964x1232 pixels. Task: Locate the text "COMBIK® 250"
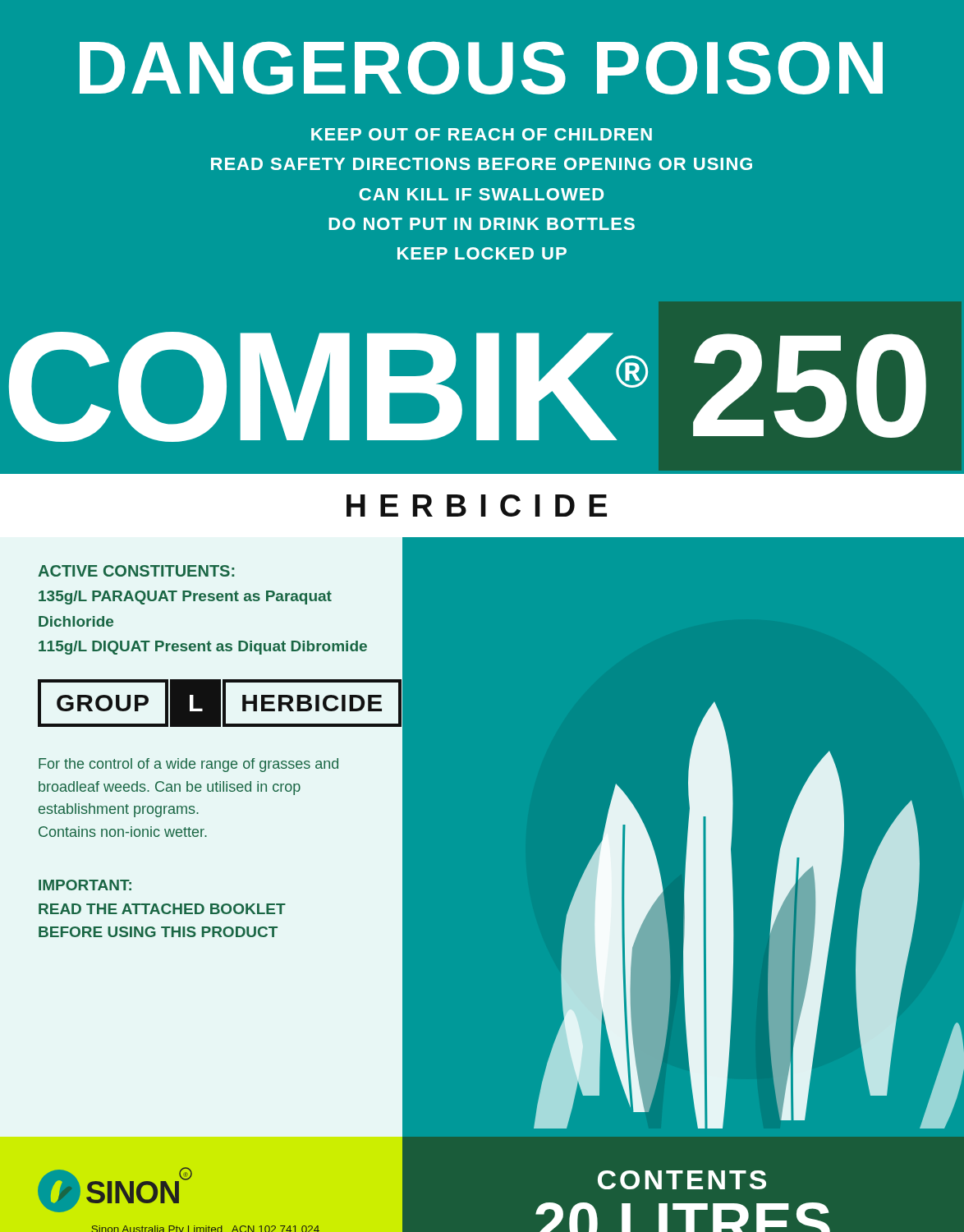[x=482, y=386]
